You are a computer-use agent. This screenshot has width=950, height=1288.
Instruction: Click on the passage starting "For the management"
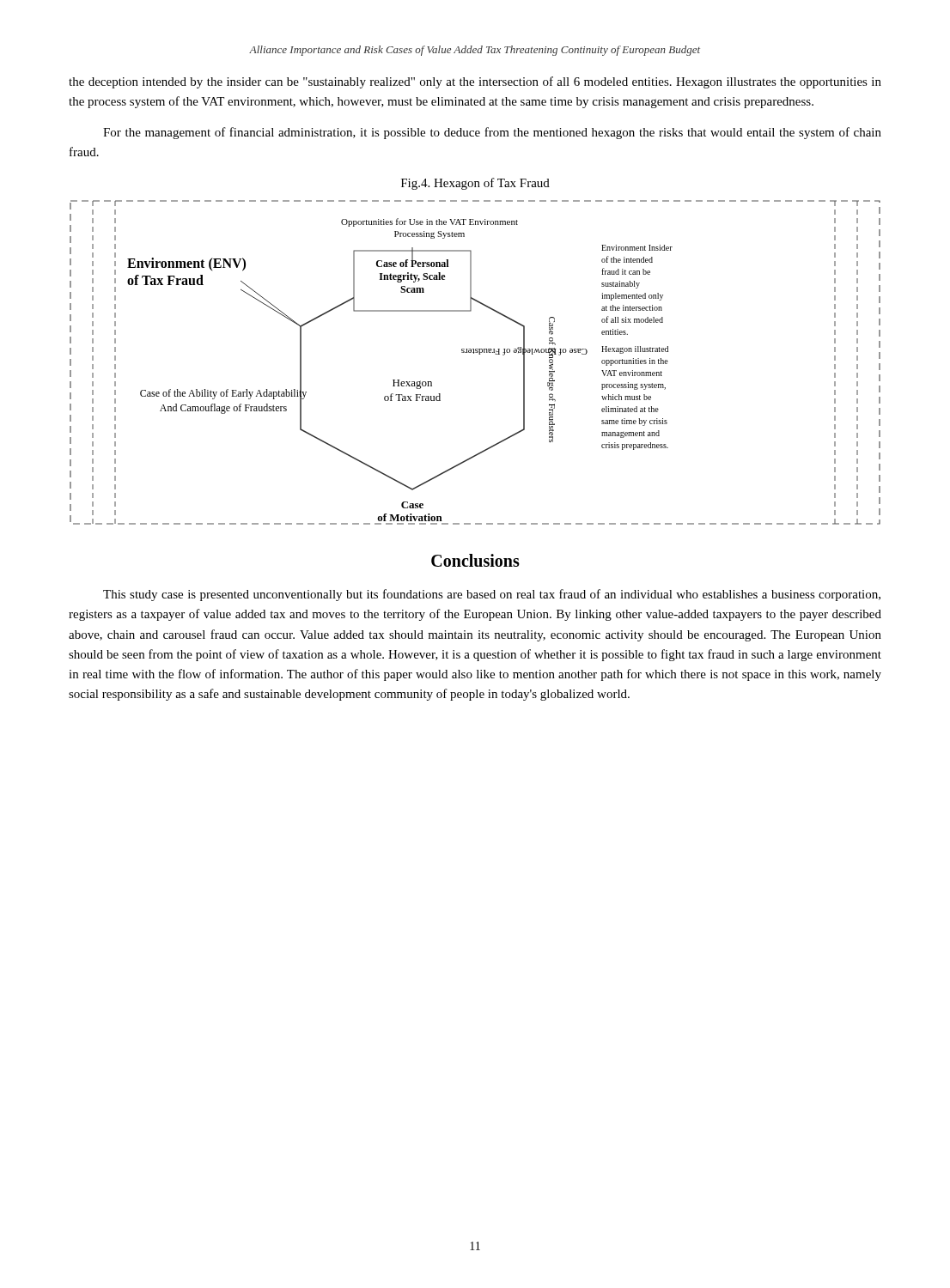click(x=475, y=142)
